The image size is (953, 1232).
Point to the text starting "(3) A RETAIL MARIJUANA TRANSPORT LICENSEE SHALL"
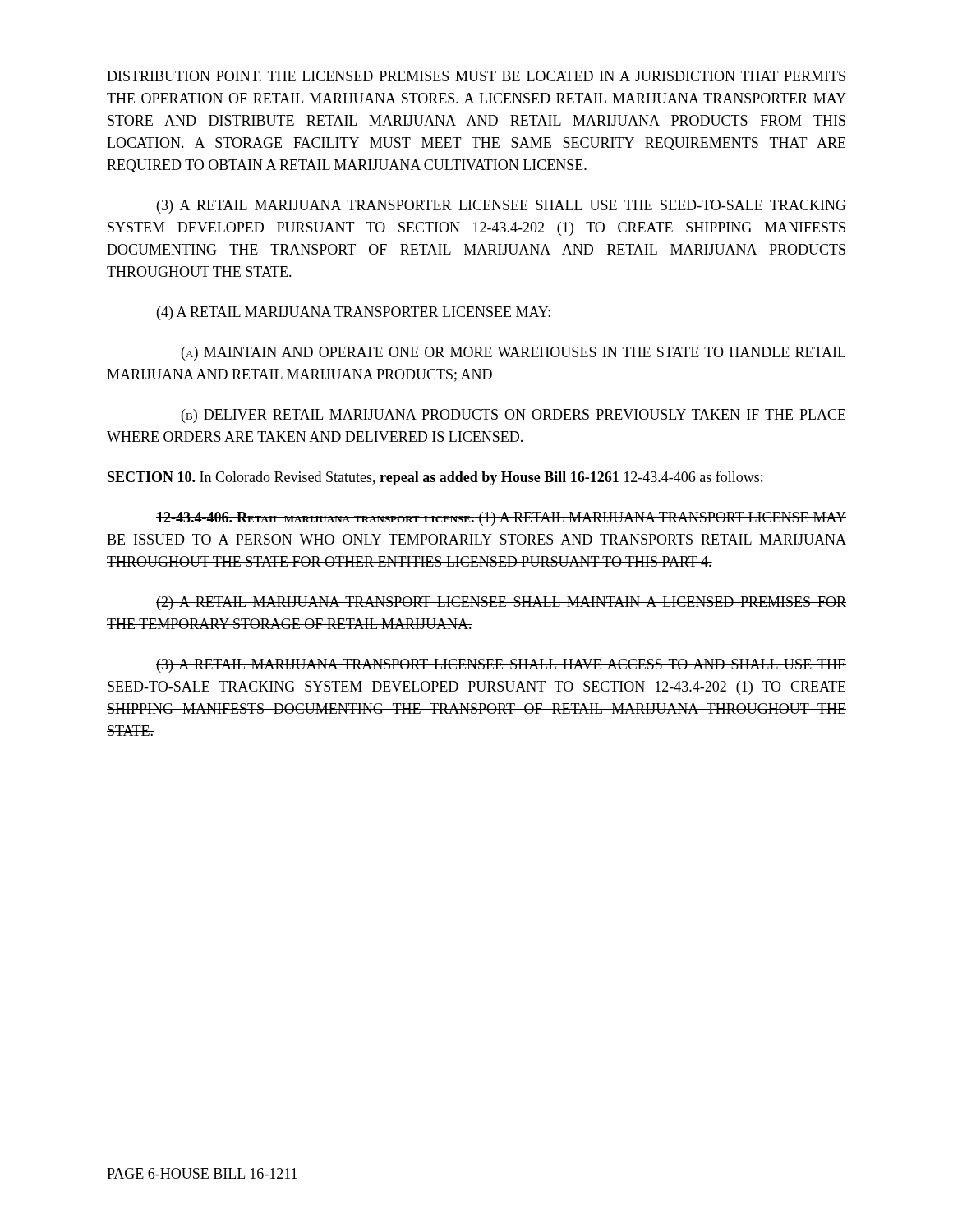(476, 698)
